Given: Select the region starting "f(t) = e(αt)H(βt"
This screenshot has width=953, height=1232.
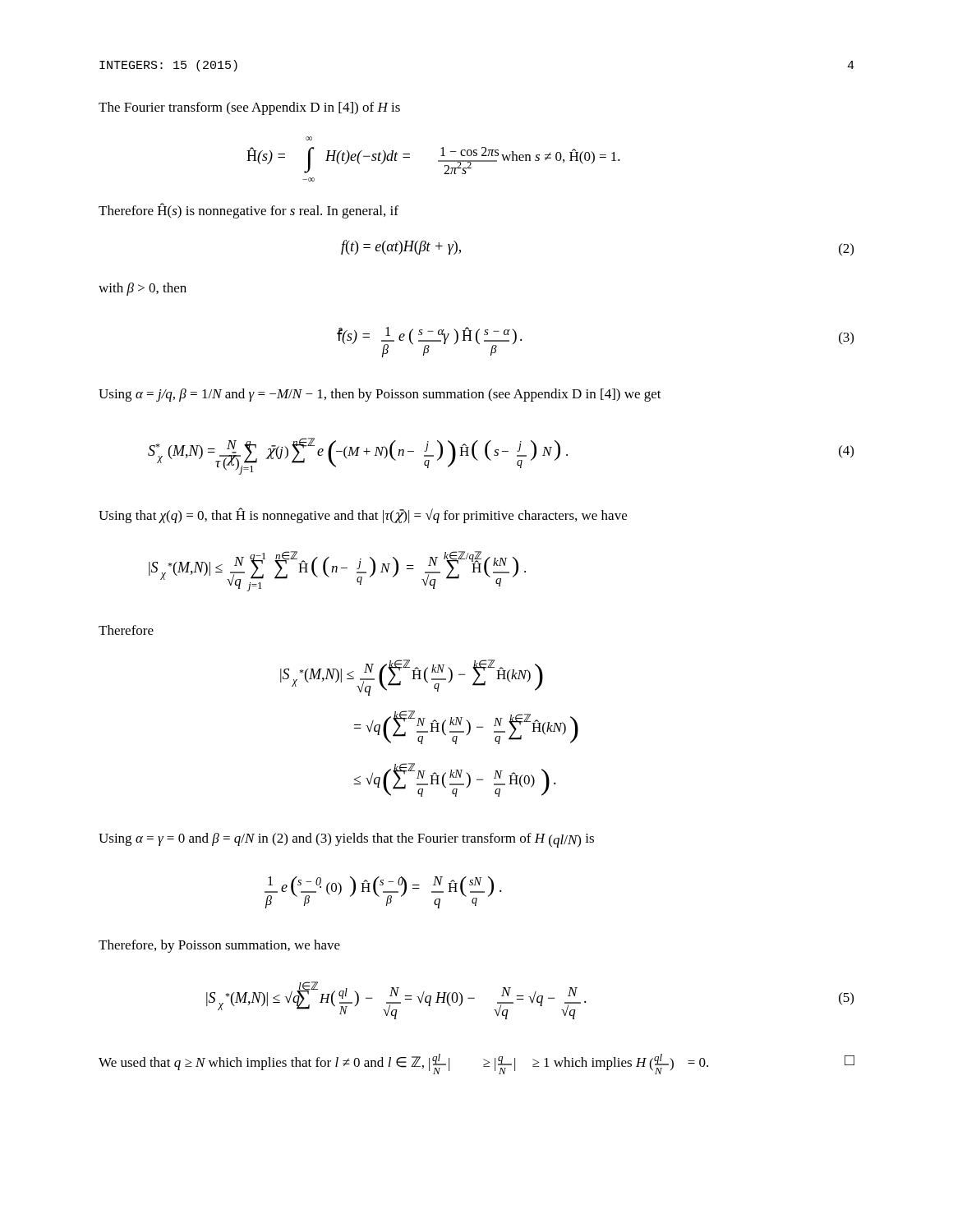Looking at the screenshot, I should click(406, 248).
